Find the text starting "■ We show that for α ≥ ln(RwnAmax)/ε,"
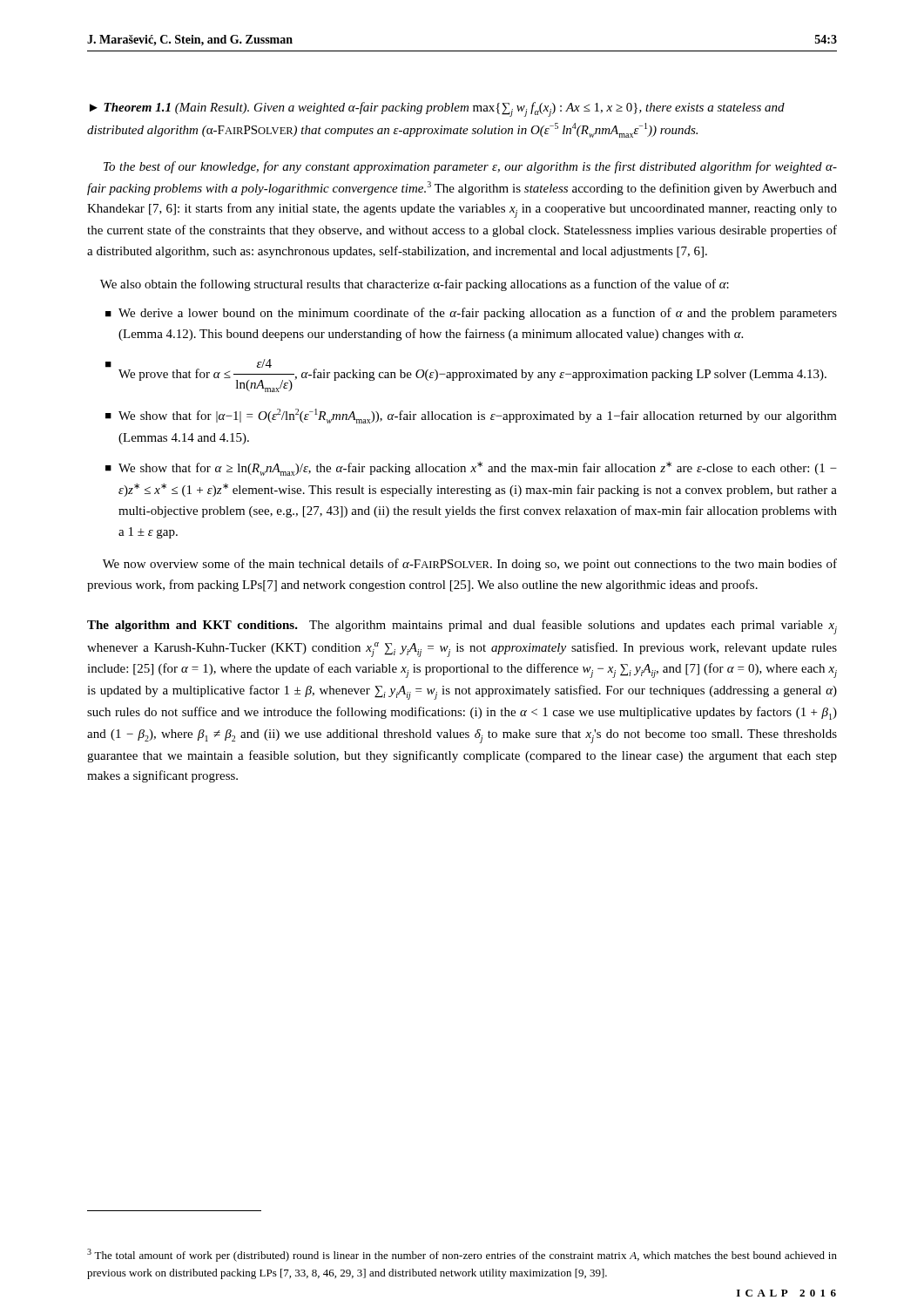Image resolution: width=924 pixels, height=1307 pixels. tap(462, 500)
